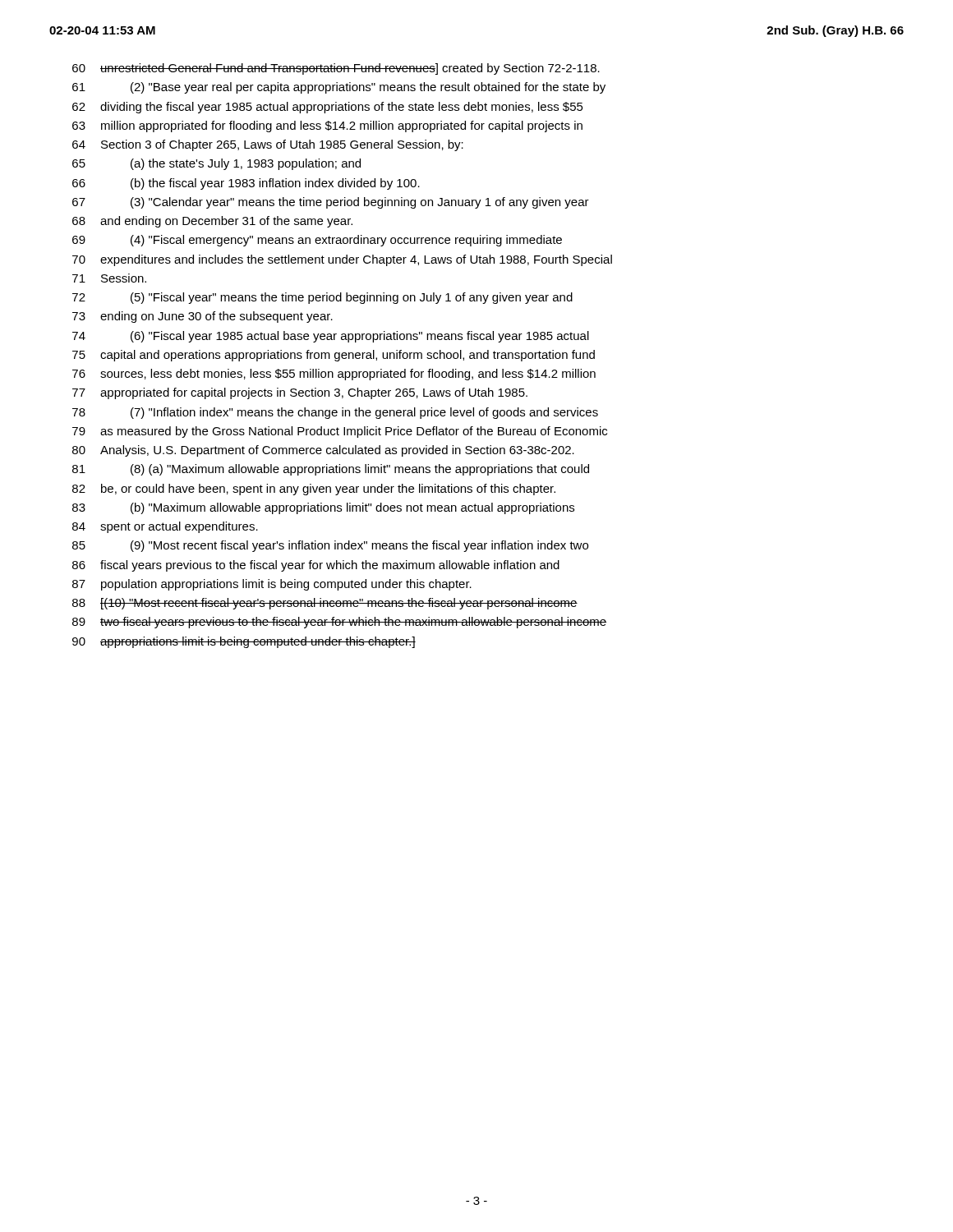Select the element starting "89 two fiscal years previous to the fiscal"
This screenshot has width=953, height=1232.
[x=476, y=622]
